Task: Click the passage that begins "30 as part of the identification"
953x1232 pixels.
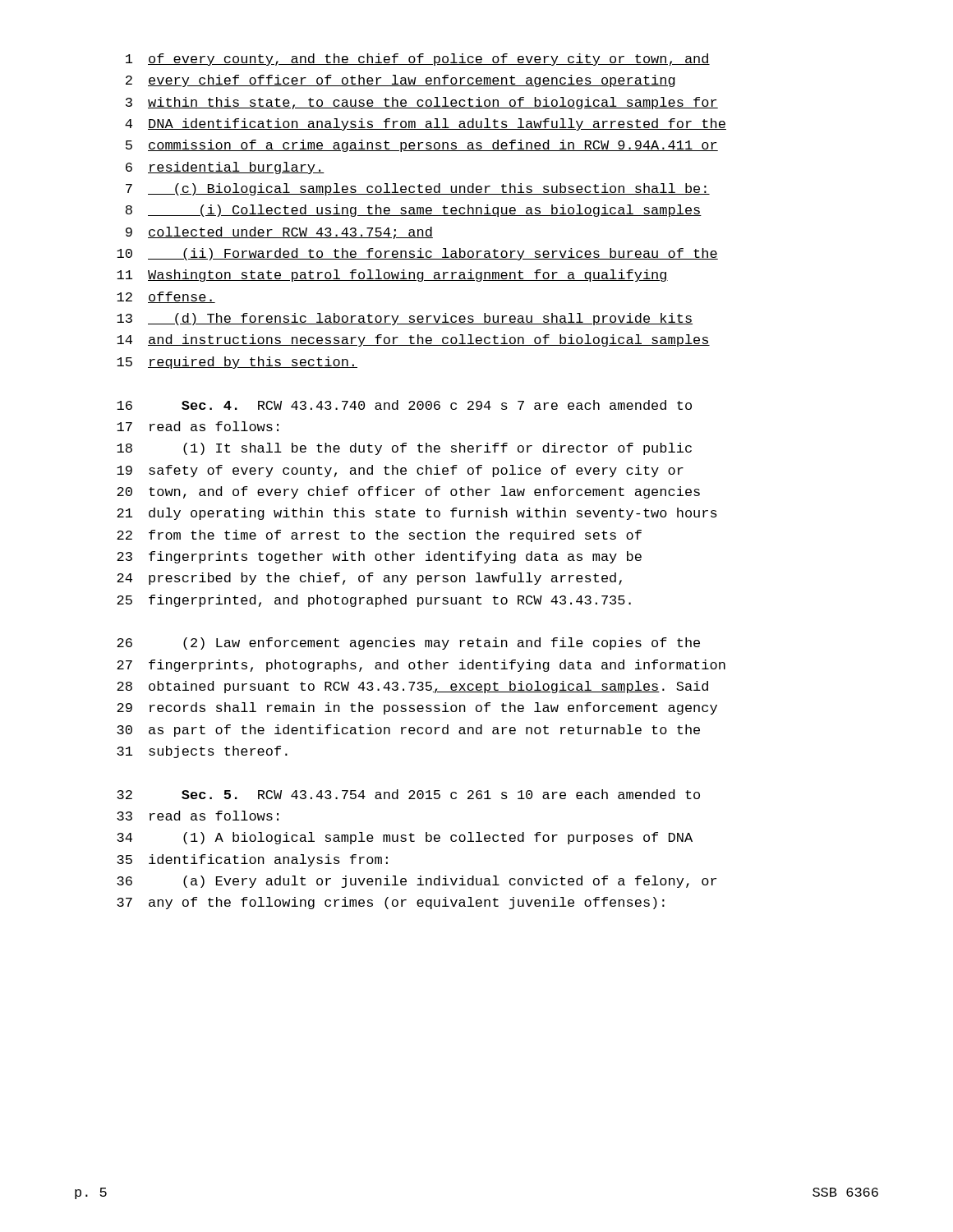Action: point(476,731)
